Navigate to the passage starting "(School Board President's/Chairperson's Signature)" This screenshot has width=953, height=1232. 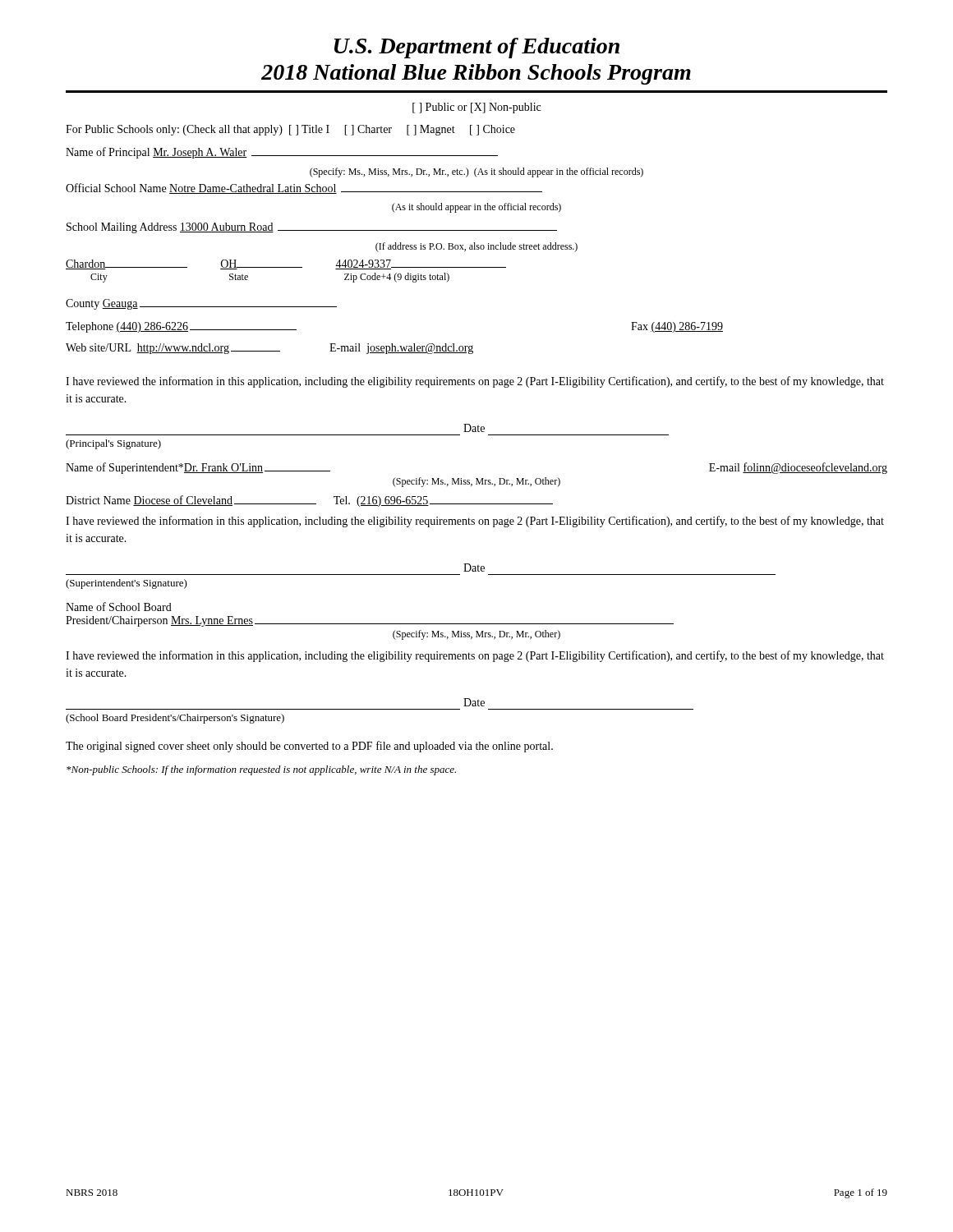pos(175,717)
